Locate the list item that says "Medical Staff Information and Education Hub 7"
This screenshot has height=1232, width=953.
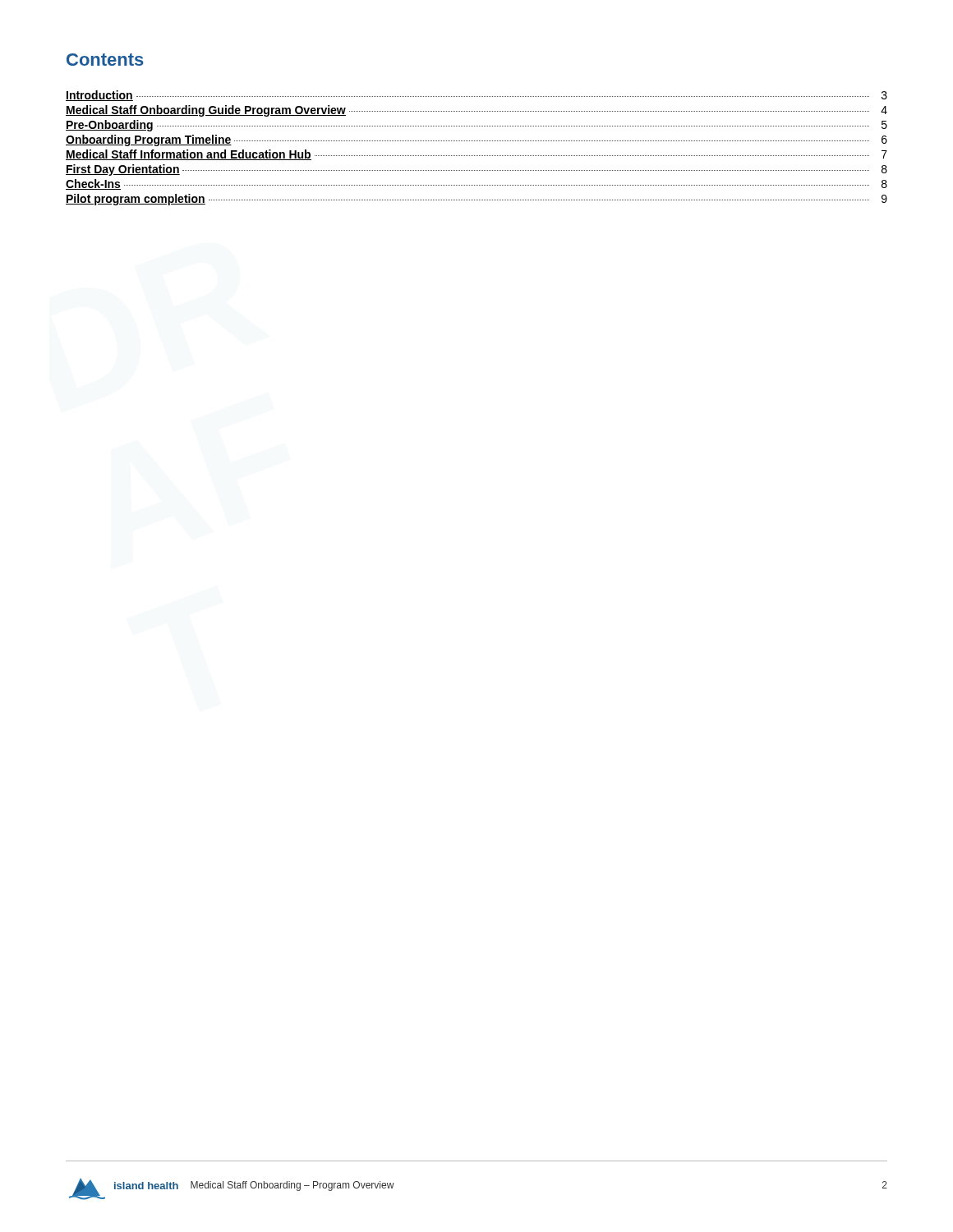[x=476, y=154]
